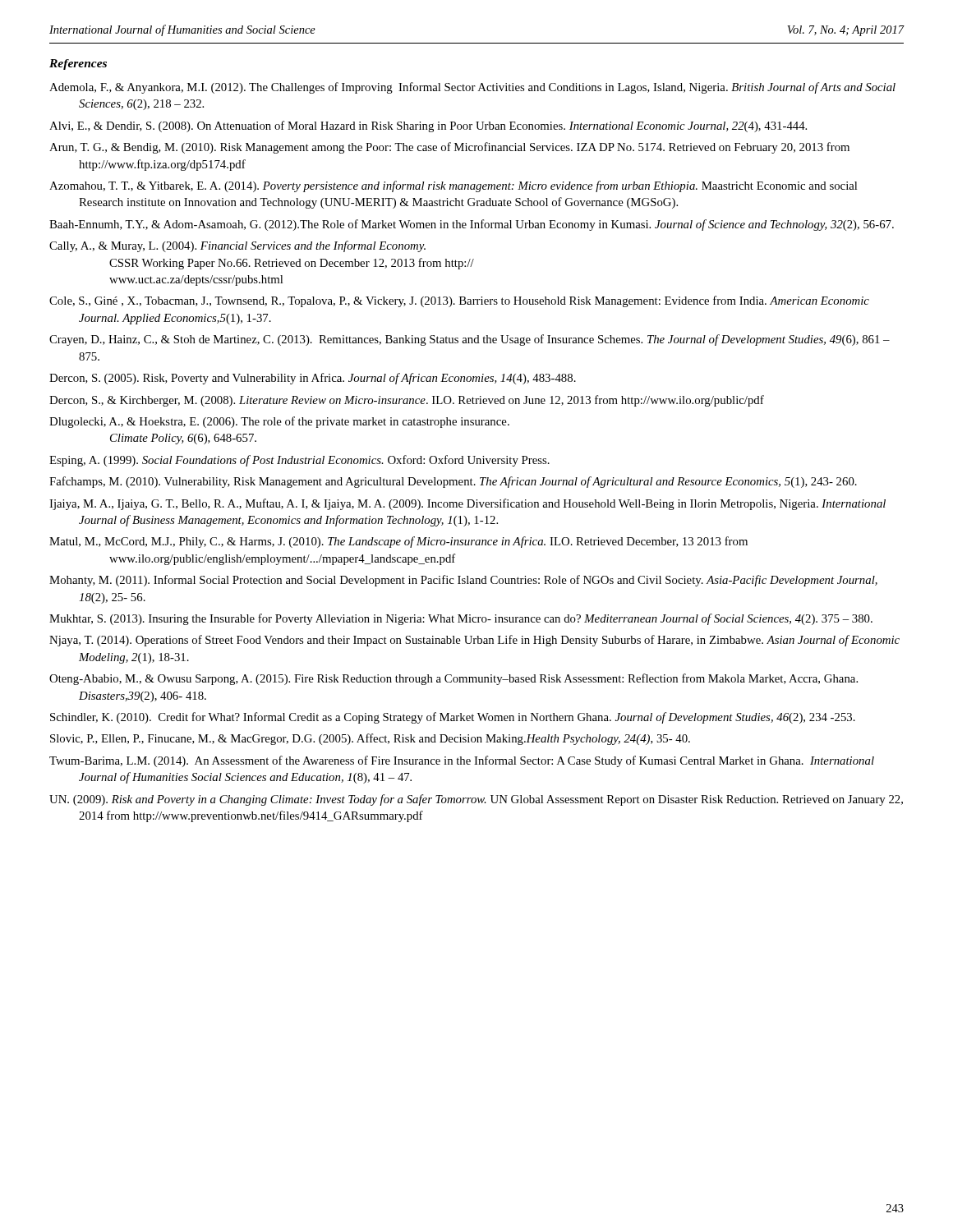
Task: Click on the list item with the text "Fafchamps, M. (2010). Vulnerability, Risk"
Action: (453, 481)
